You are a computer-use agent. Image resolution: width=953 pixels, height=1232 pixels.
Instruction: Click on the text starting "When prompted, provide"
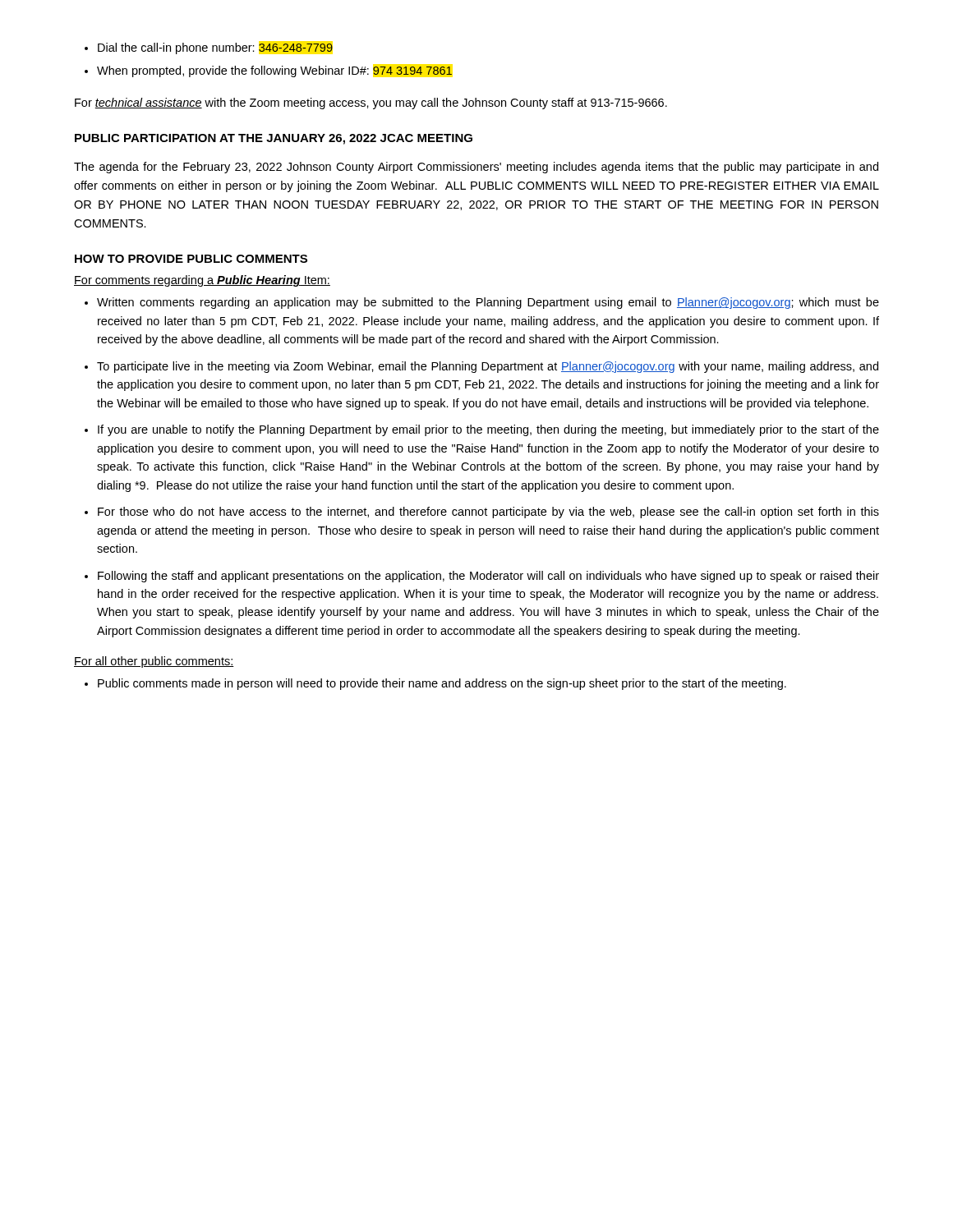coord(268,71)
